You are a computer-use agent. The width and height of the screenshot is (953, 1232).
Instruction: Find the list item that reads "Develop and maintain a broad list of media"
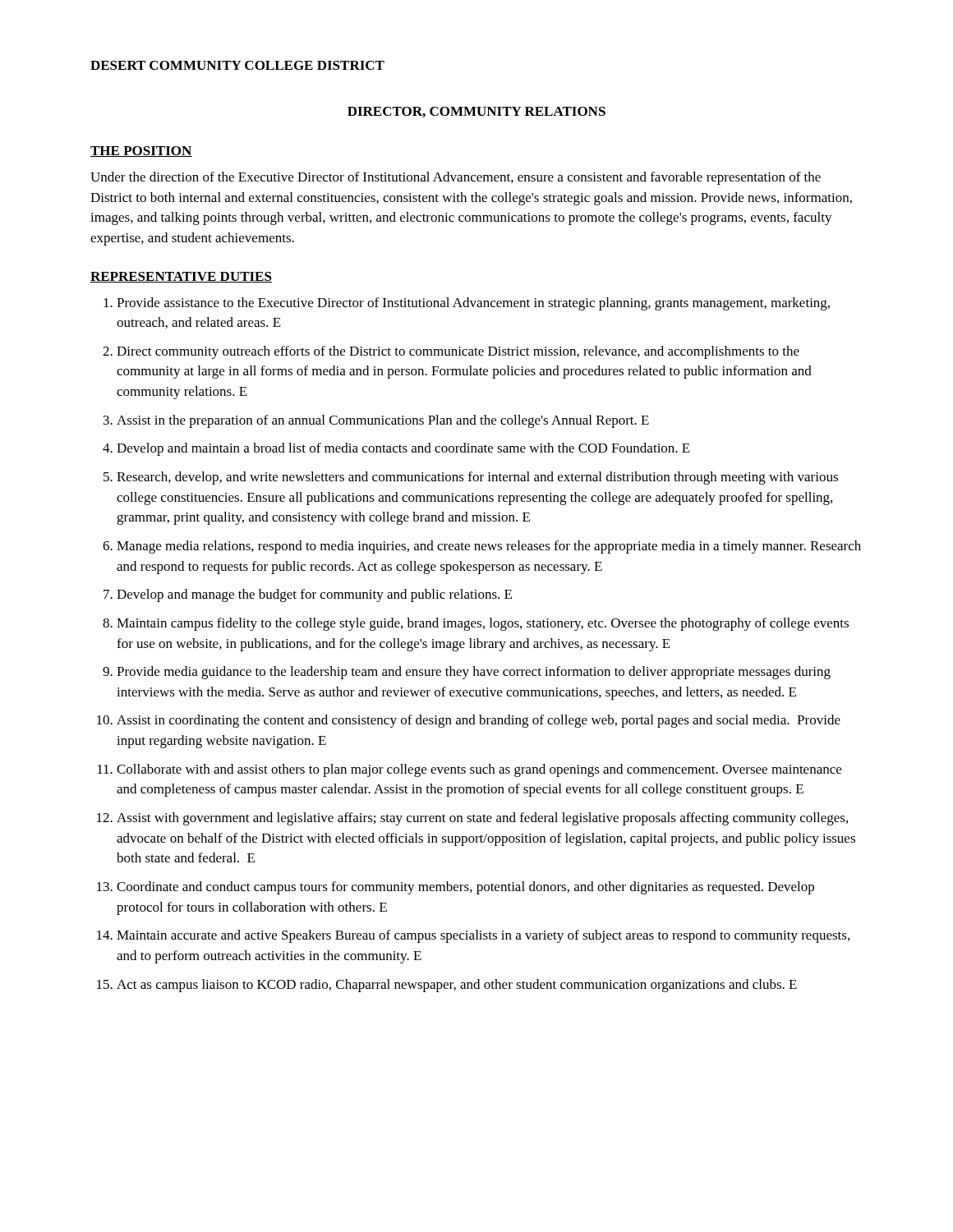click(404, 448)
